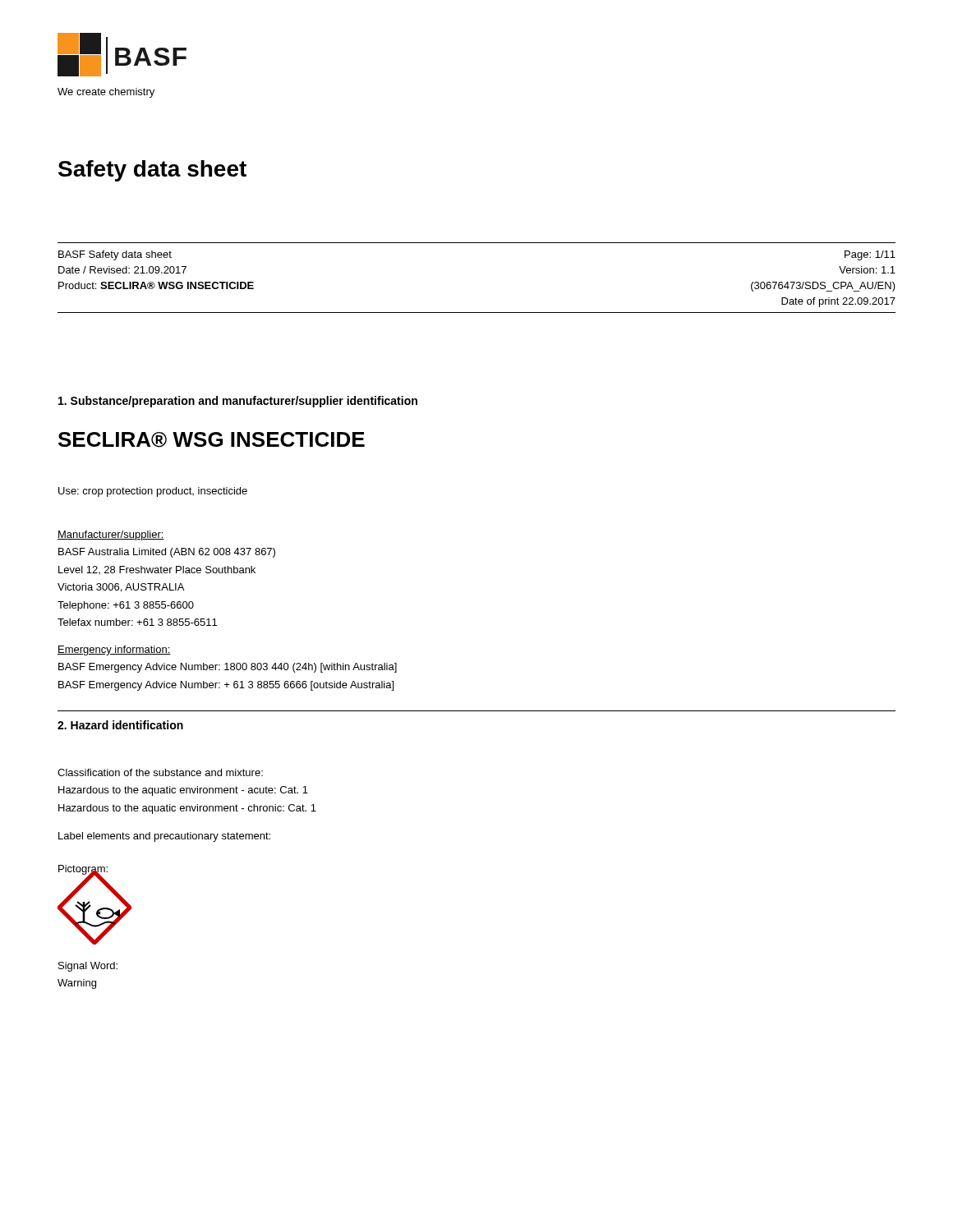Click on the text block containing "Label elements and"

click(164, 836)
